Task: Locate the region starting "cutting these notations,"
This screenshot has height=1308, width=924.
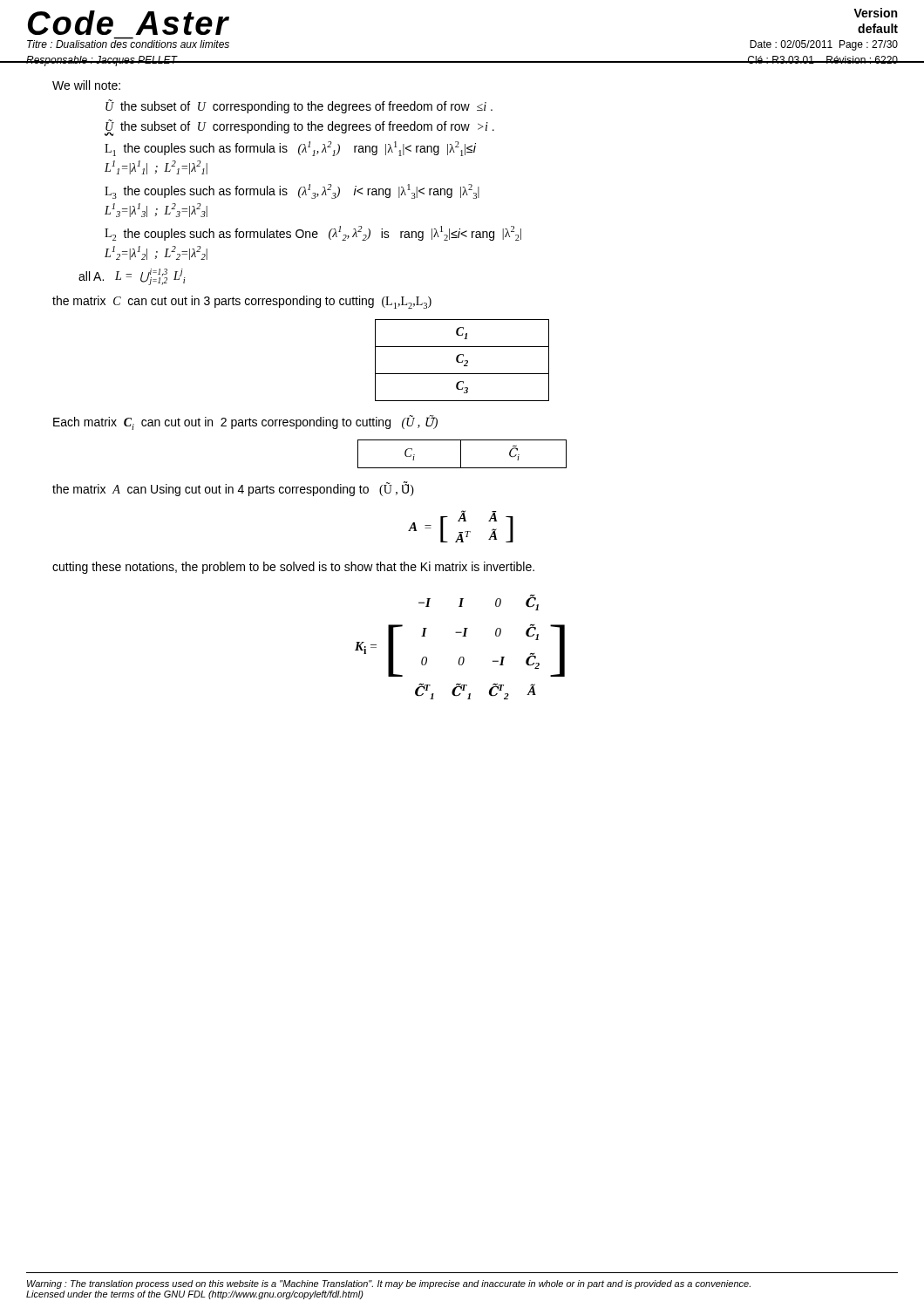Action: point(294,567)
